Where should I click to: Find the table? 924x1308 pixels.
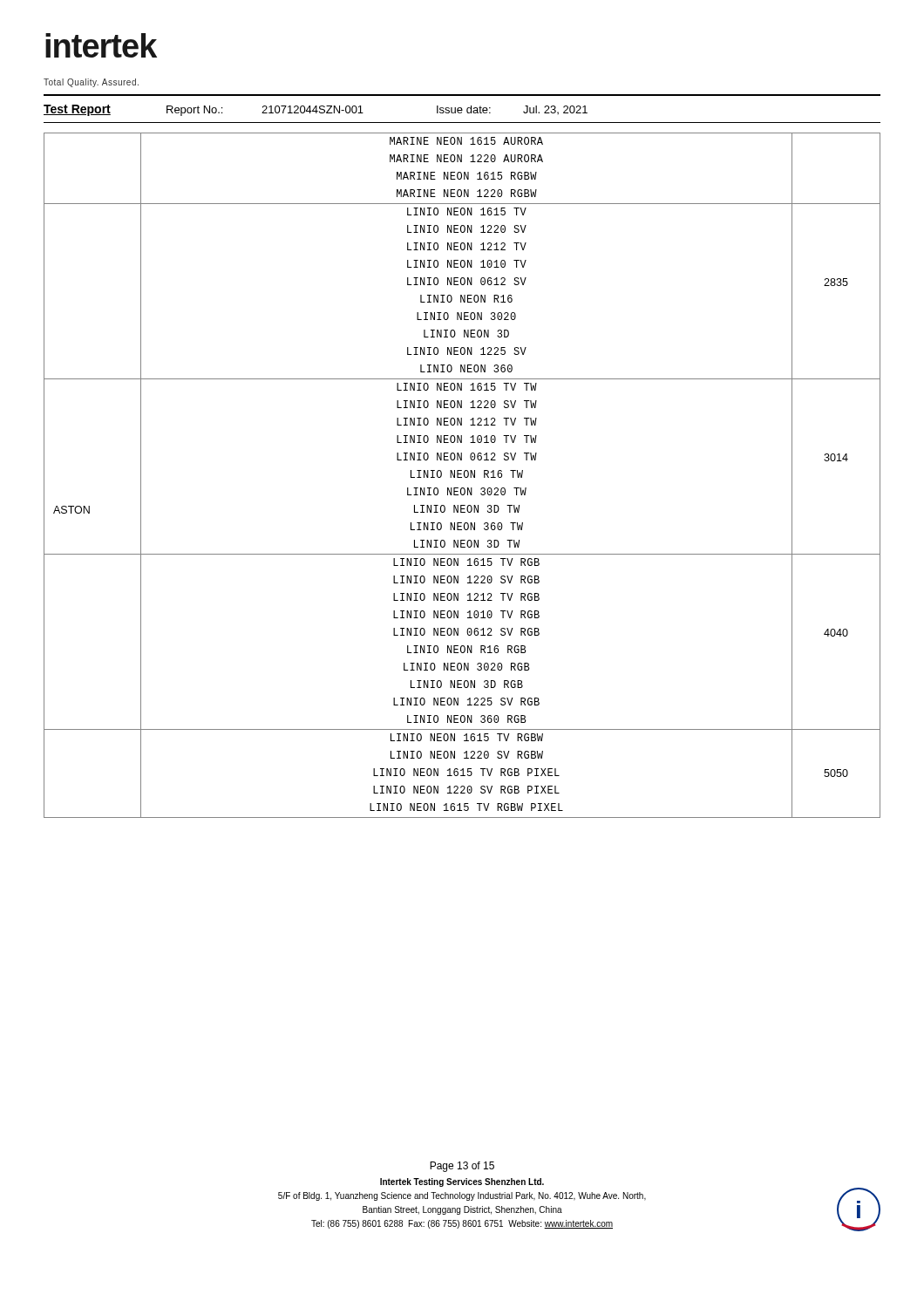tap(462, 475)
